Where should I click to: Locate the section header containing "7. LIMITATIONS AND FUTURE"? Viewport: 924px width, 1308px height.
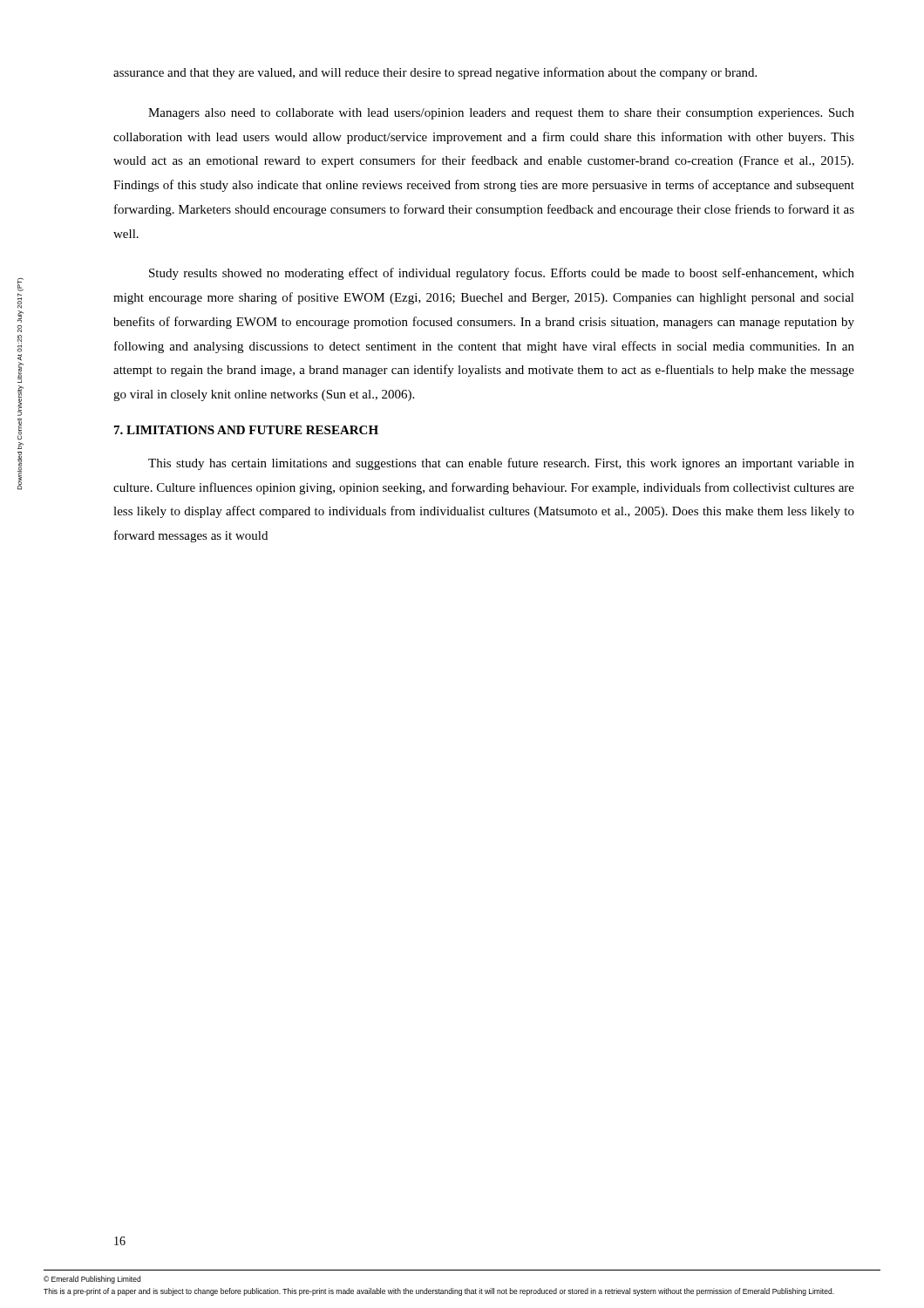click(x=246, y=430)
